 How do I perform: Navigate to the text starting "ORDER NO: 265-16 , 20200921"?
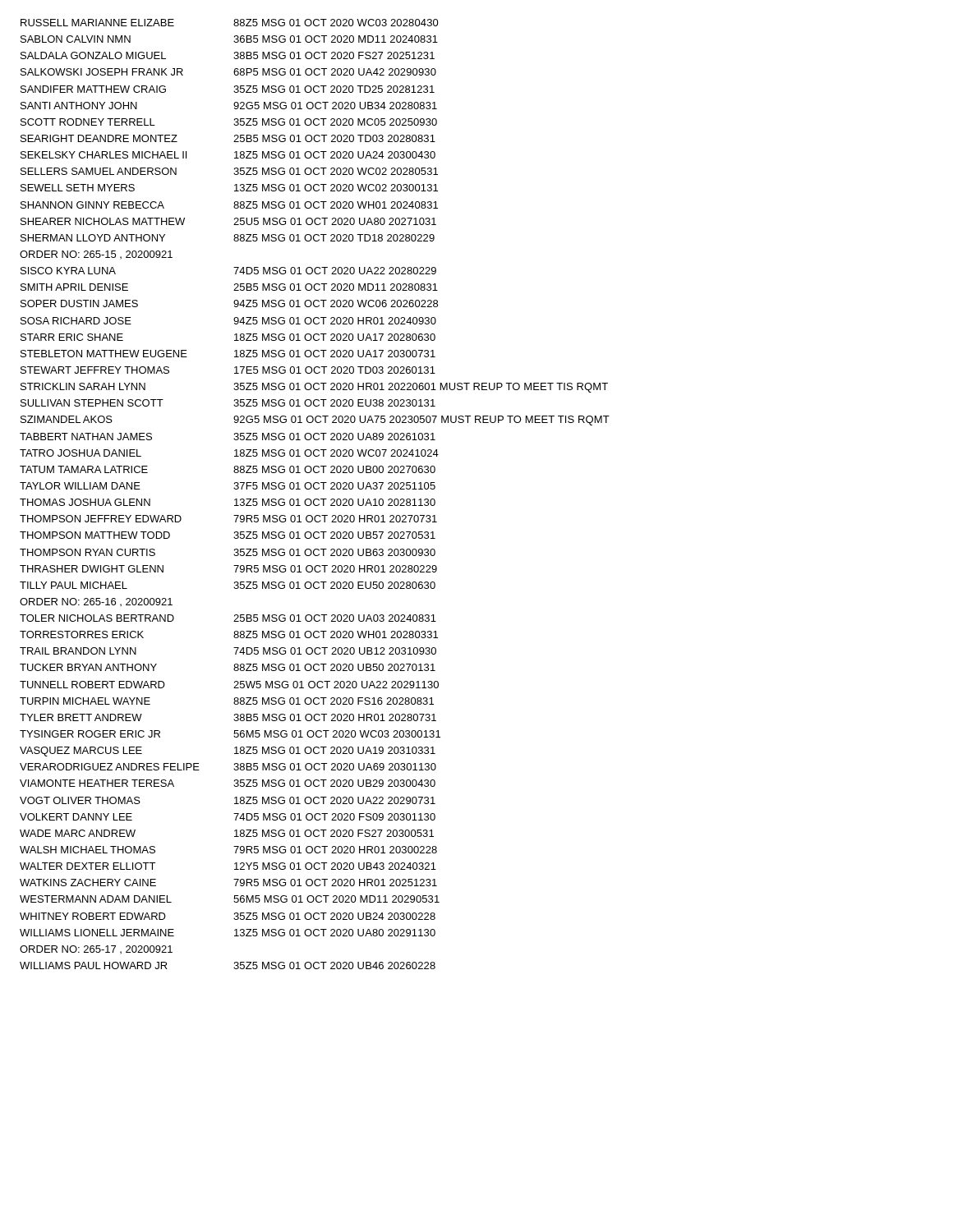click(x=96, y=602)
